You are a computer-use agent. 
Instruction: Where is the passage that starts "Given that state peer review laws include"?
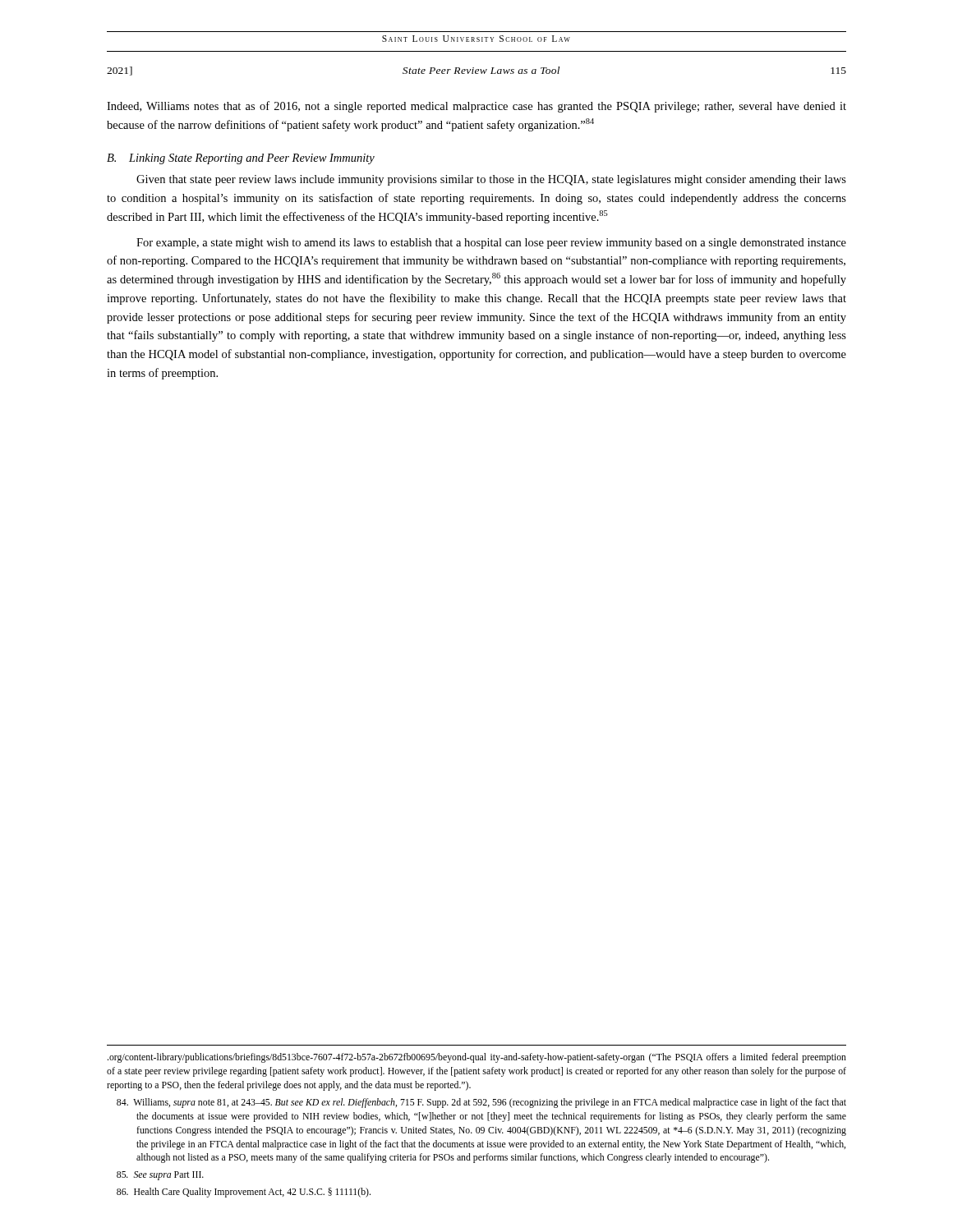pyautogui.click(x=476, y=198)
